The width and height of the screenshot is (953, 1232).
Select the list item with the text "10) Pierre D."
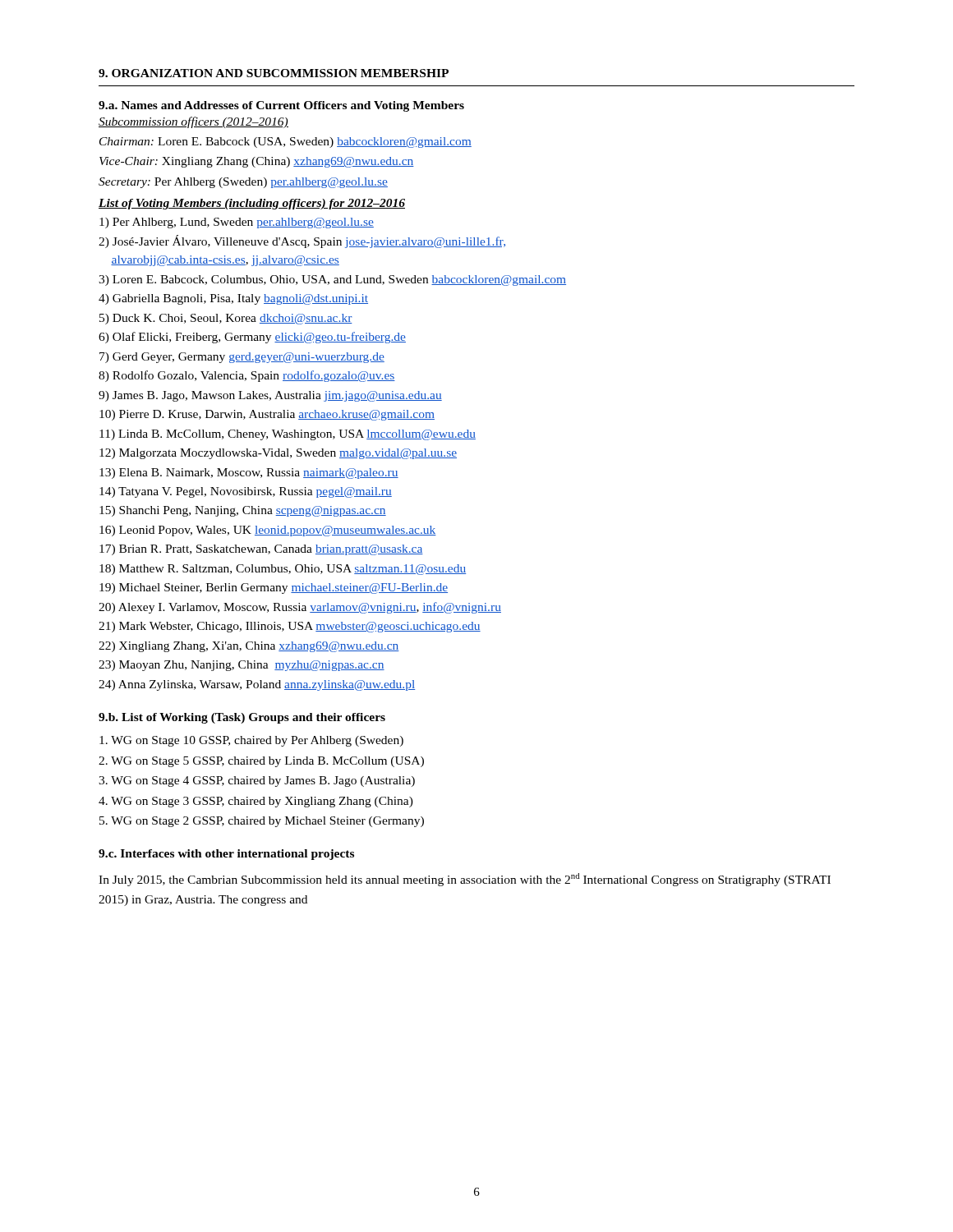point(267,414)
